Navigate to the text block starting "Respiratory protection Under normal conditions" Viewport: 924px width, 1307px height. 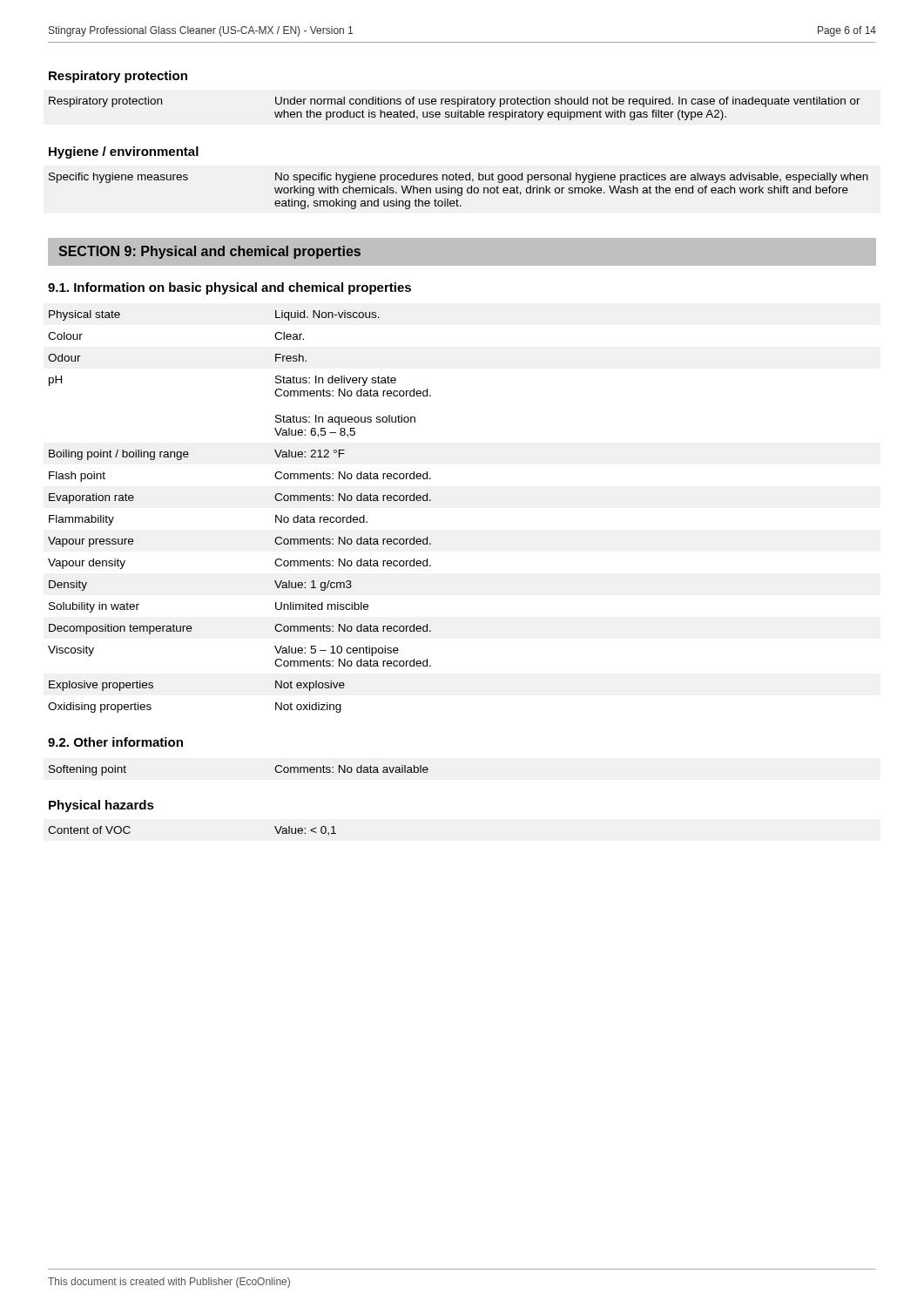point(462,107)
